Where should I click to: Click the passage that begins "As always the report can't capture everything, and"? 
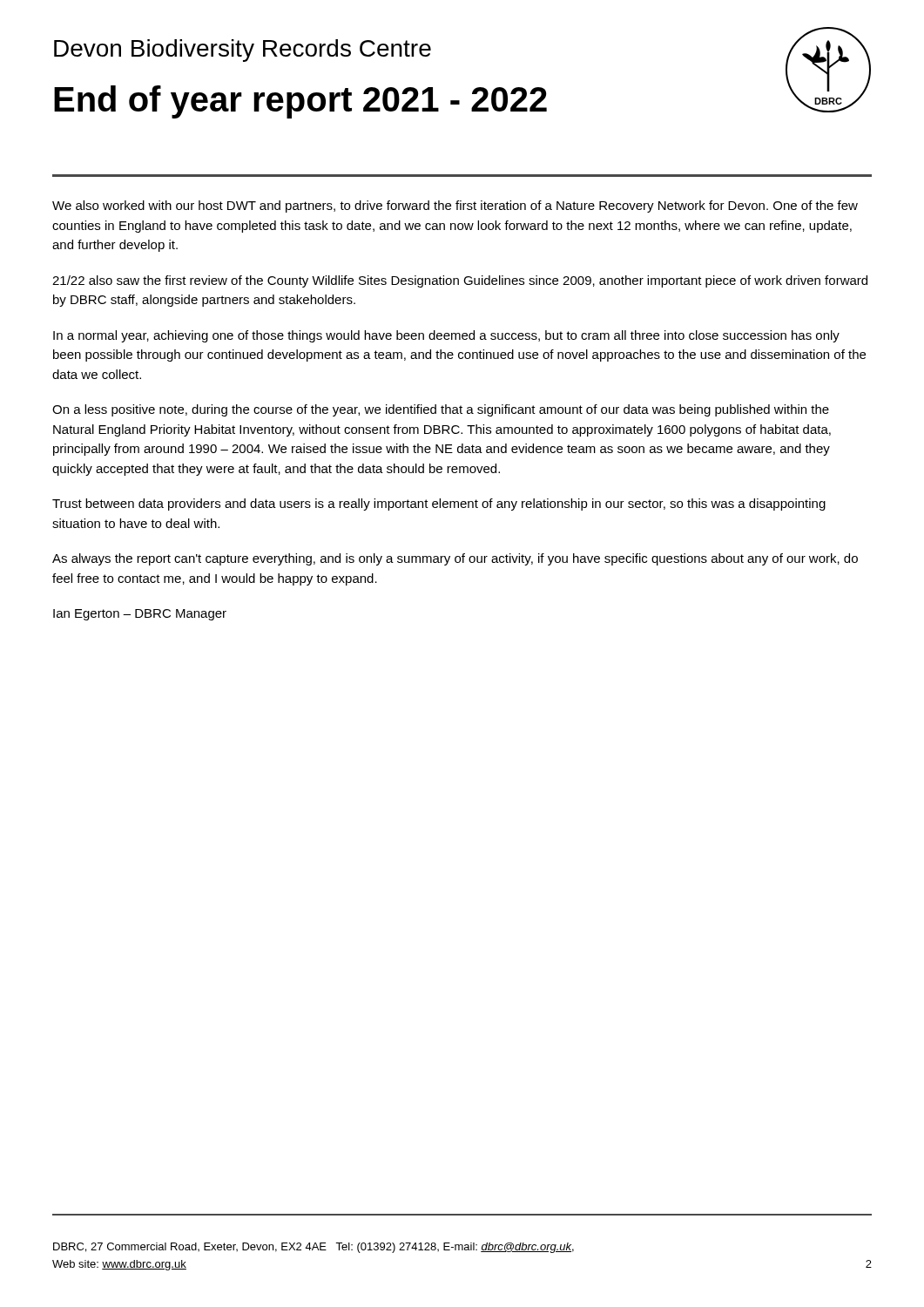click(x=455, y=568)
